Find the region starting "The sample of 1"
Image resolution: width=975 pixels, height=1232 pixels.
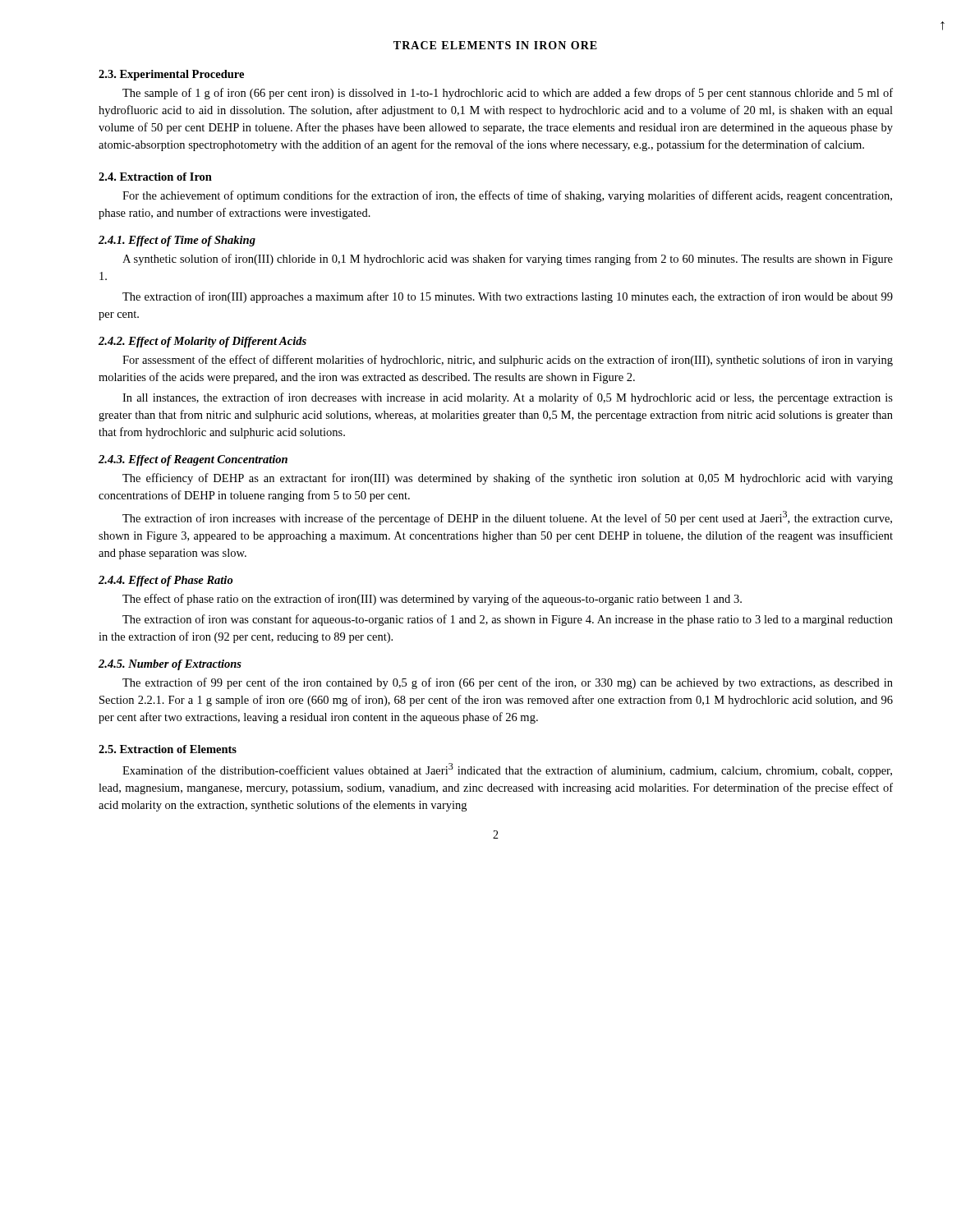point(496,119)
